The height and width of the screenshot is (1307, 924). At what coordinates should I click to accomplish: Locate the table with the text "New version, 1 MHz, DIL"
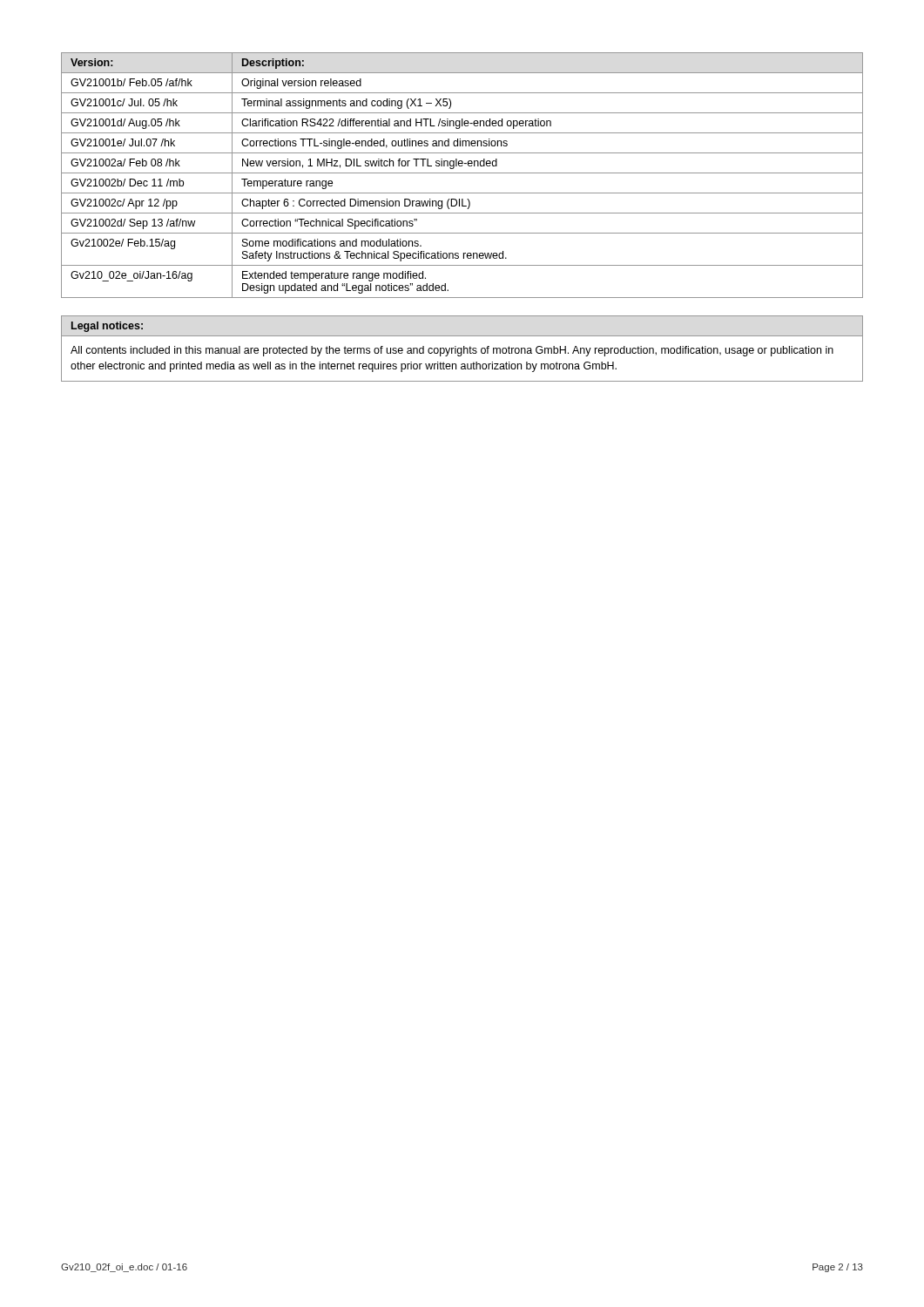pyautogui.click(x=462, y=175)
